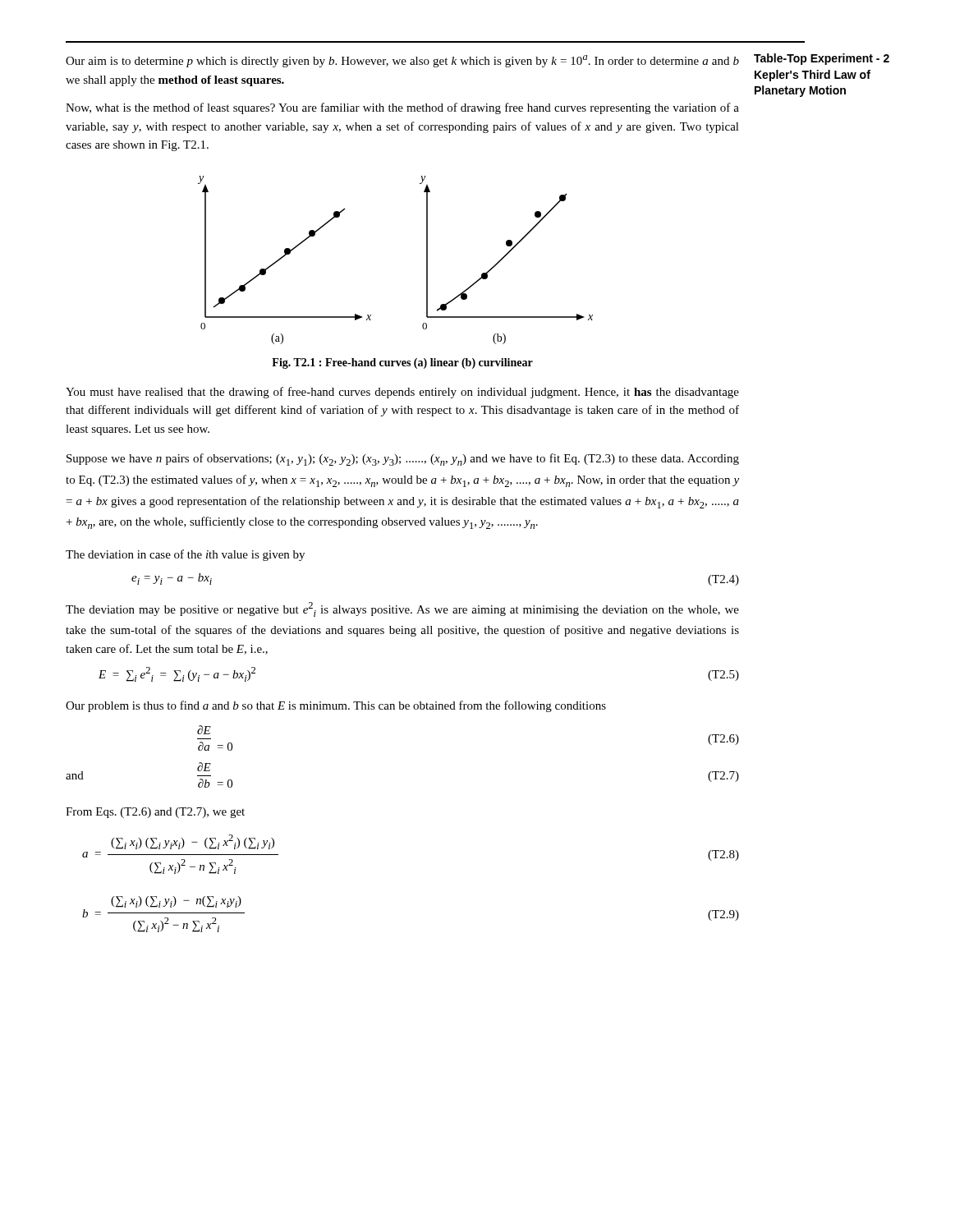Locate the formula with the text "a = (∑i xi) (∑i yixi) −"
This screenshot has width=955, height=1232.
[193, 855]
